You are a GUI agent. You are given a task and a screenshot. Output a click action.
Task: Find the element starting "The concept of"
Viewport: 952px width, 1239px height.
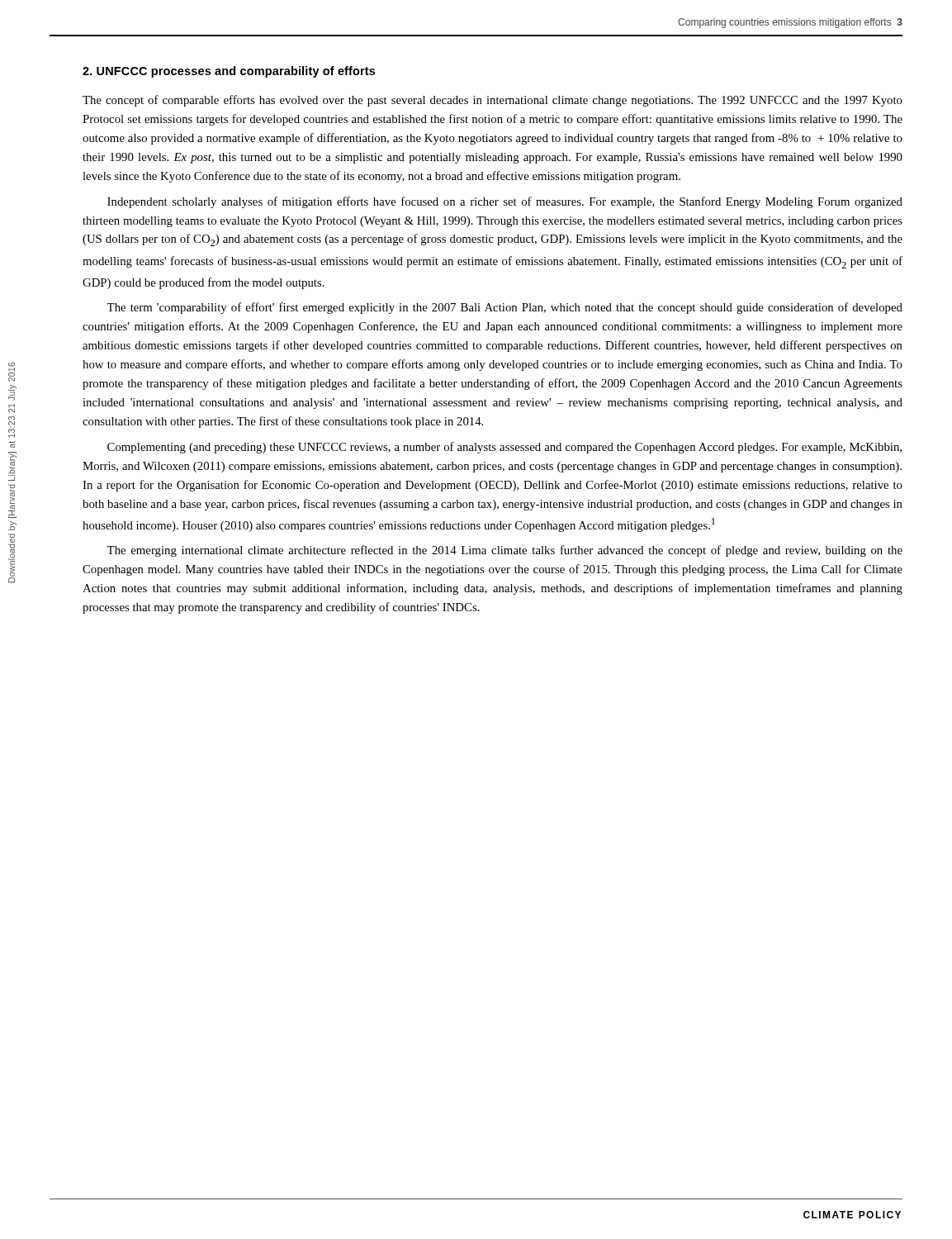493,138
